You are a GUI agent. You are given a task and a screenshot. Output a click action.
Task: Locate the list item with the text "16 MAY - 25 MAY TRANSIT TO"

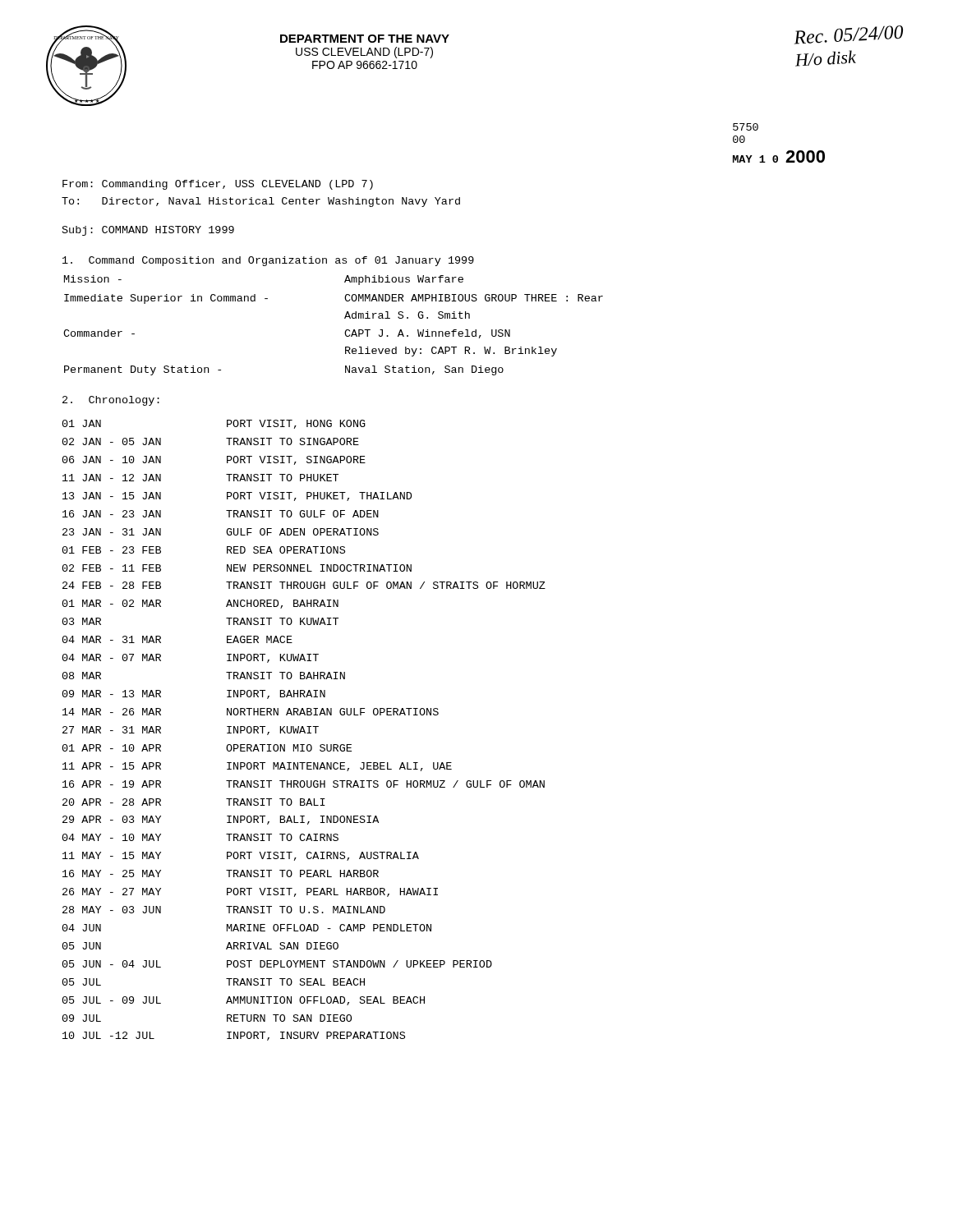click(91, 873)
